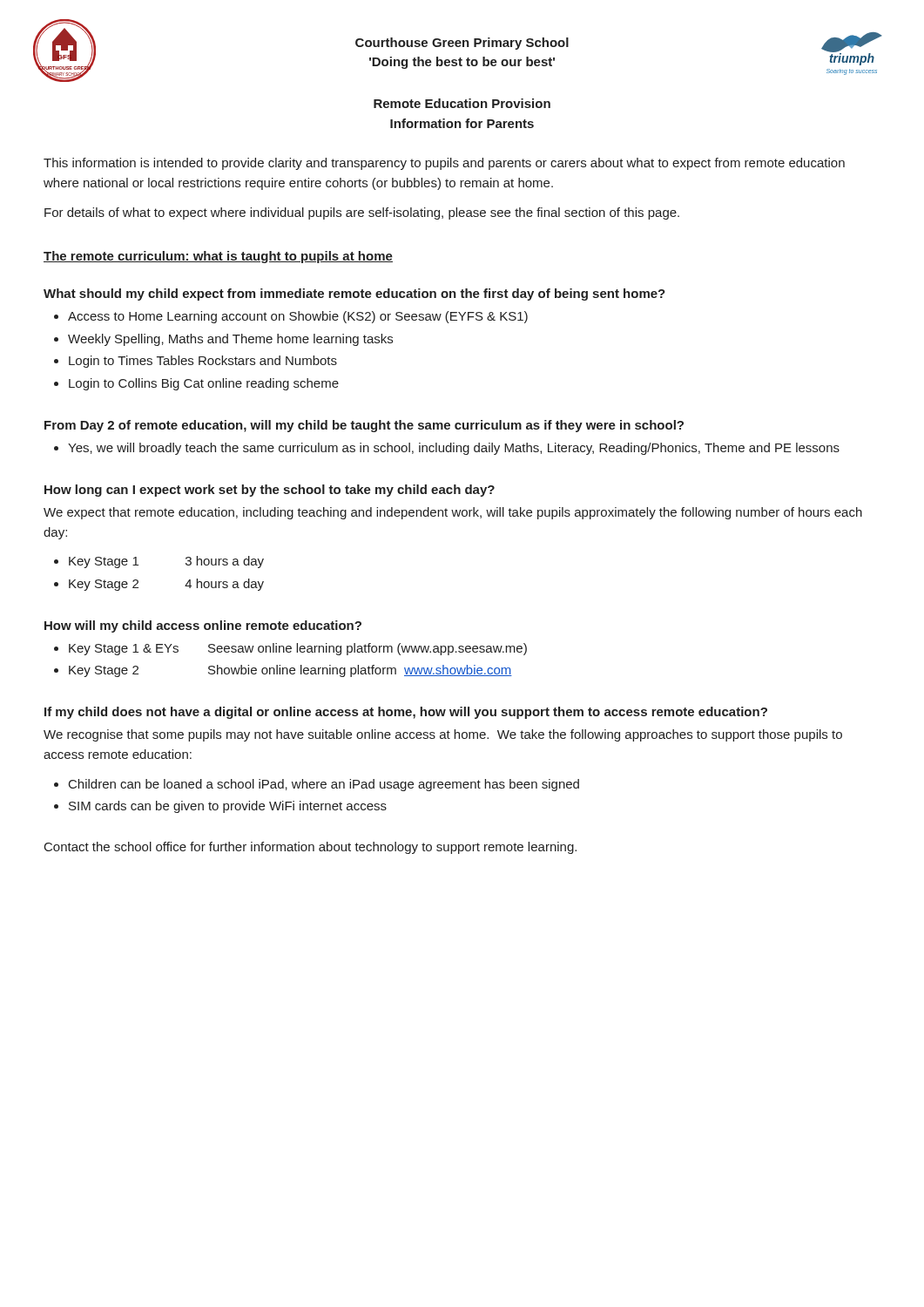Locate the list item that reads "Key Stage 2Showbie"
The height and width of the screenshot is (1307, 924).
click(x=290, y=671)
